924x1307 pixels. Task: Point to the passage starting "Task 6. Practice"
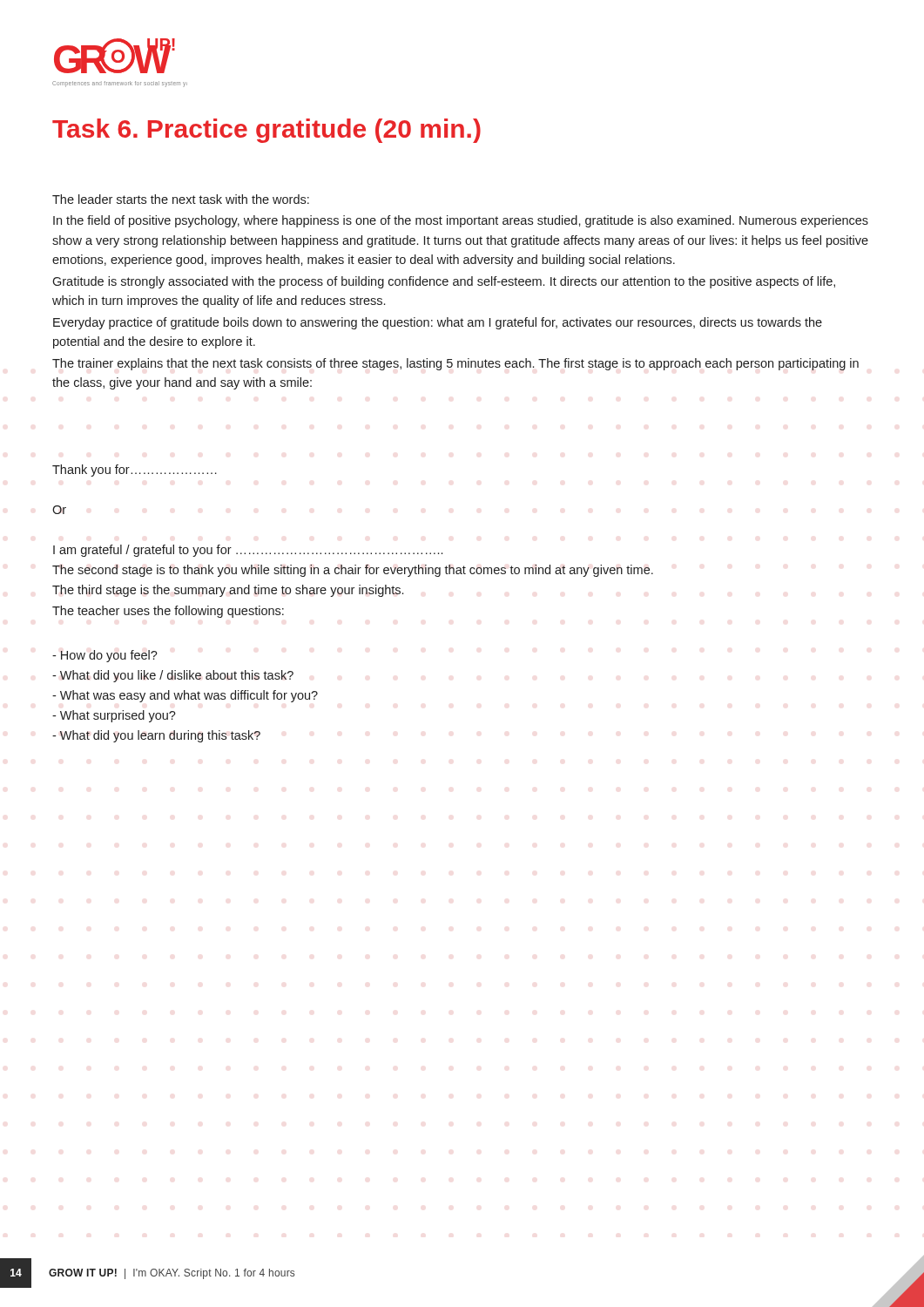pyautogui.click(x=462, y=129)
